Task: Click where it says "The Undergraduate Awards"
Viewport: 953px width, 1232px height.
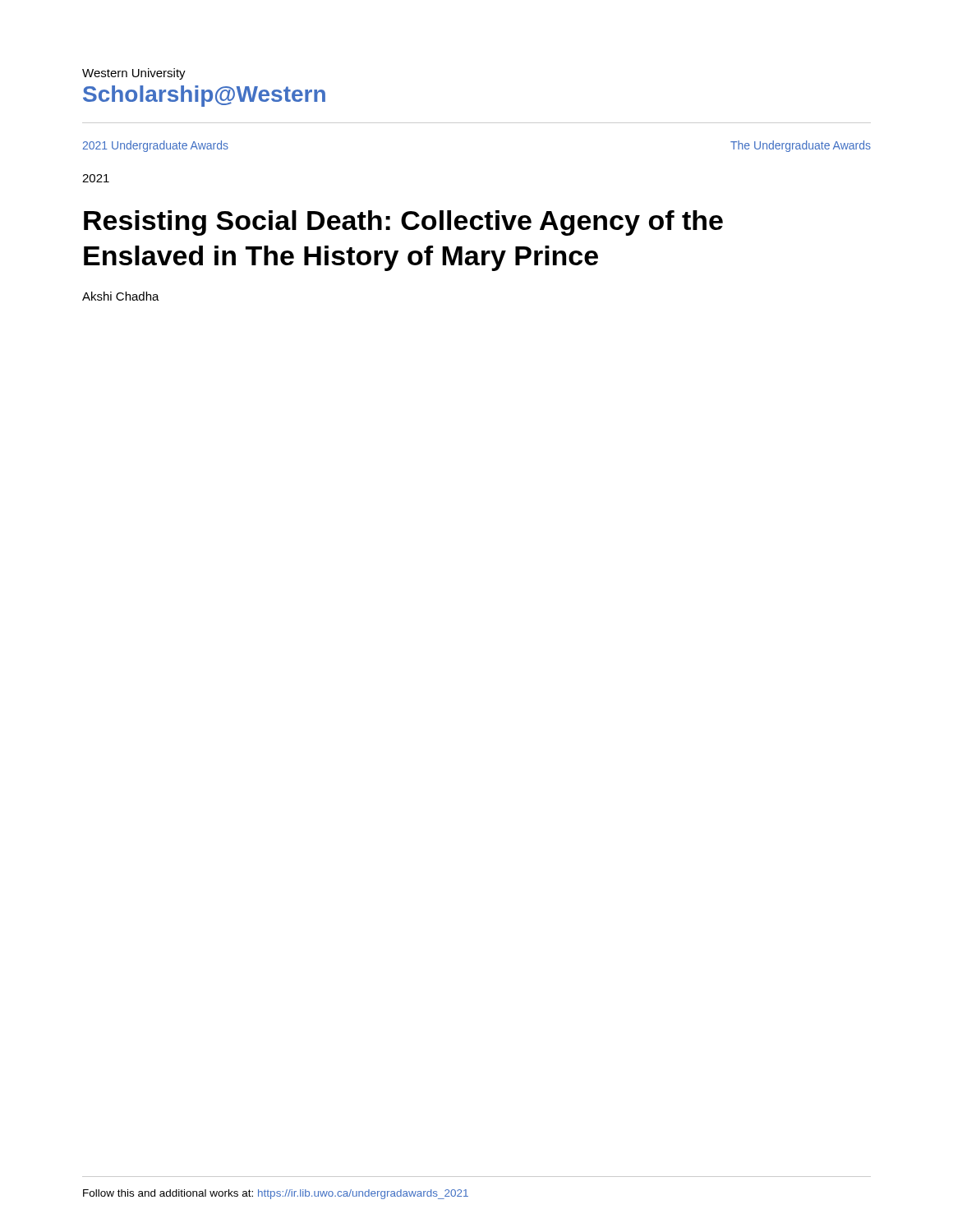Action: [801, 145]
